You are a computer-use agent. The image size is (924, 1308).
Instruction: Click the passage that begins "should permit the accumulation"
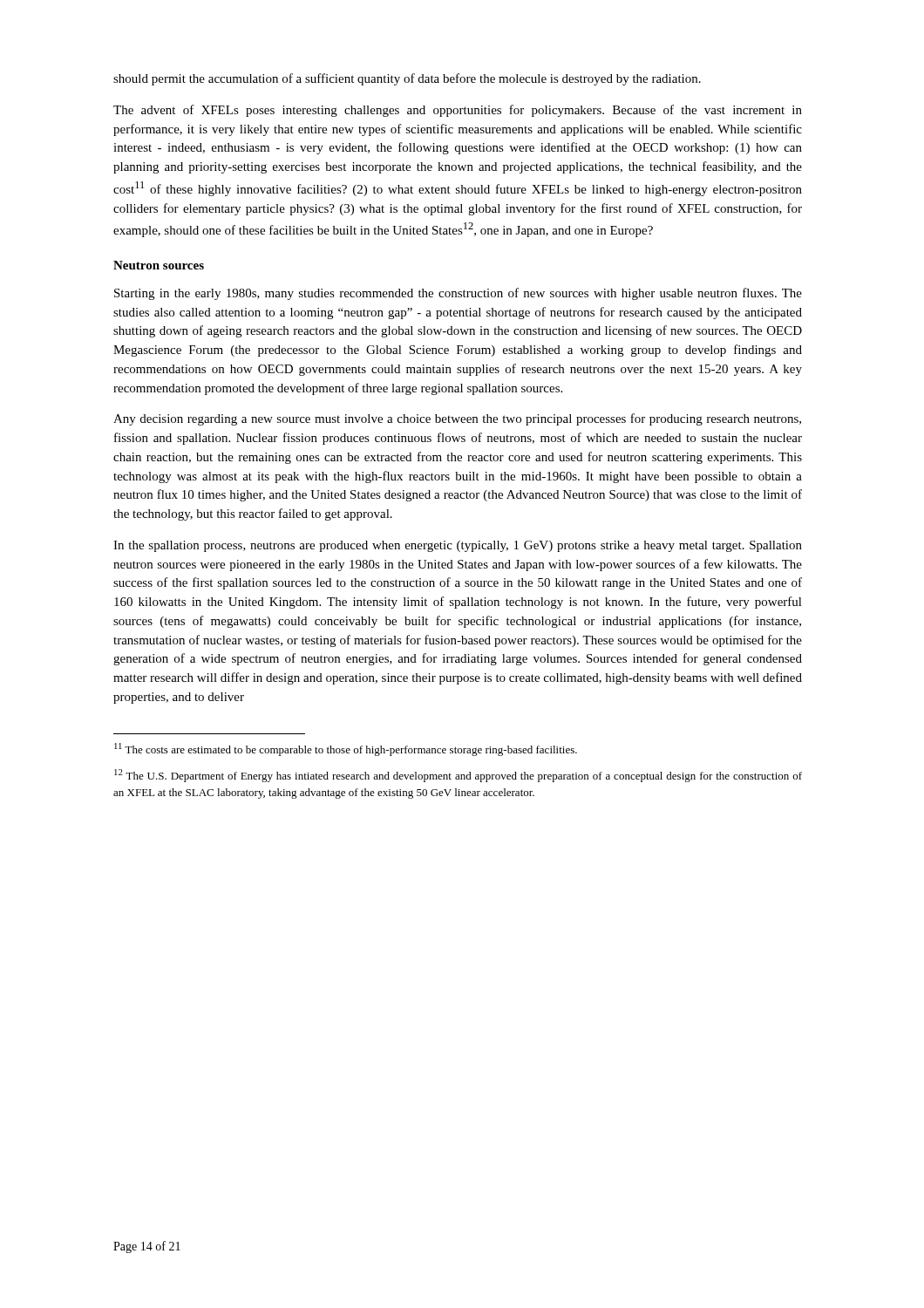(x=407, y=78)
